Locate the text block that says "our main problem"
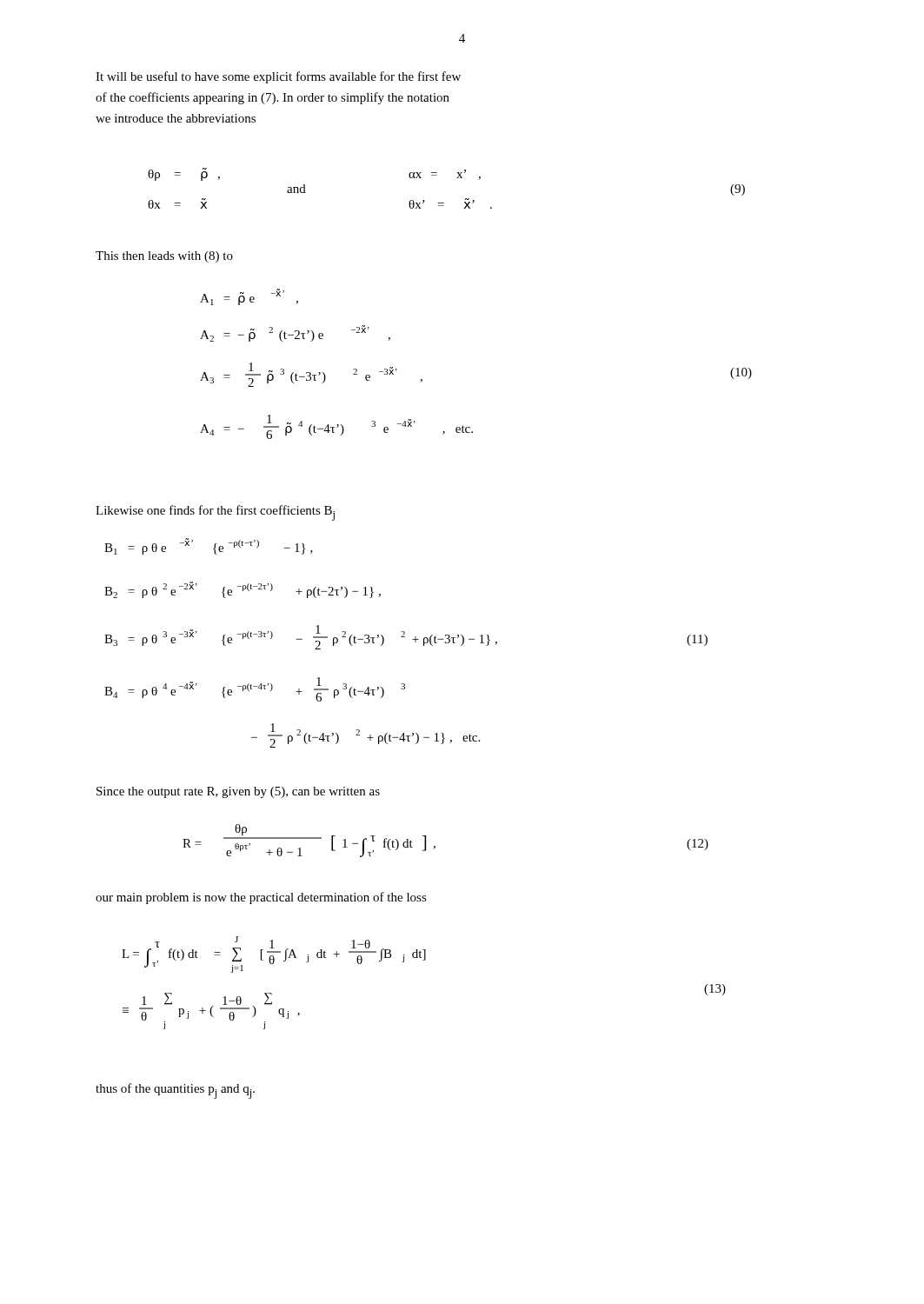Image resolution: width=924 pixels, height=1304 pixels. pyautogui.click(x=261, y=897)
